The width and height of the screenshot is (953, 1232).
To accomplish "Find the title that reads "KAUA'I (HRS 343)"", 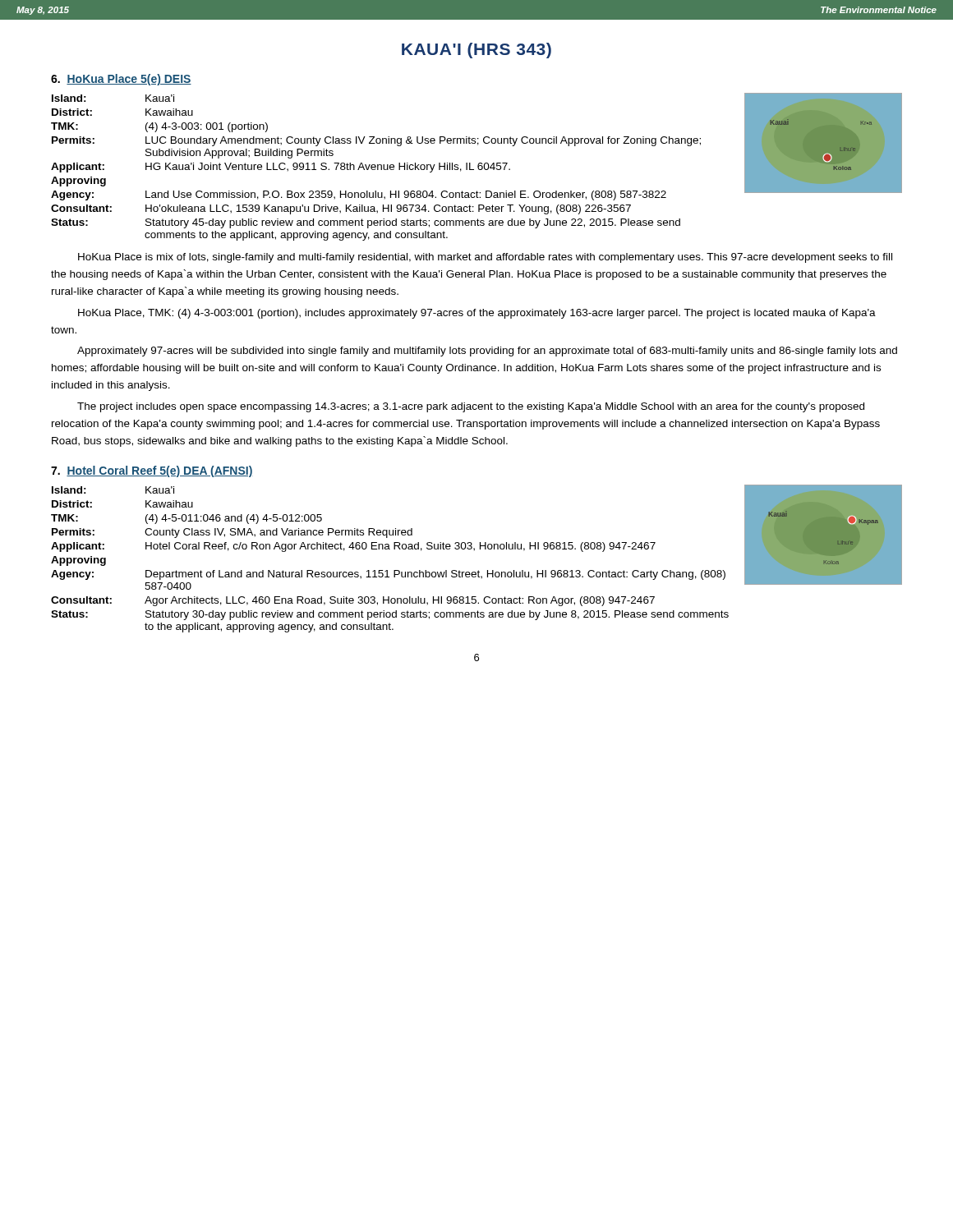I will pyautogui.click(x=476, y=49).
